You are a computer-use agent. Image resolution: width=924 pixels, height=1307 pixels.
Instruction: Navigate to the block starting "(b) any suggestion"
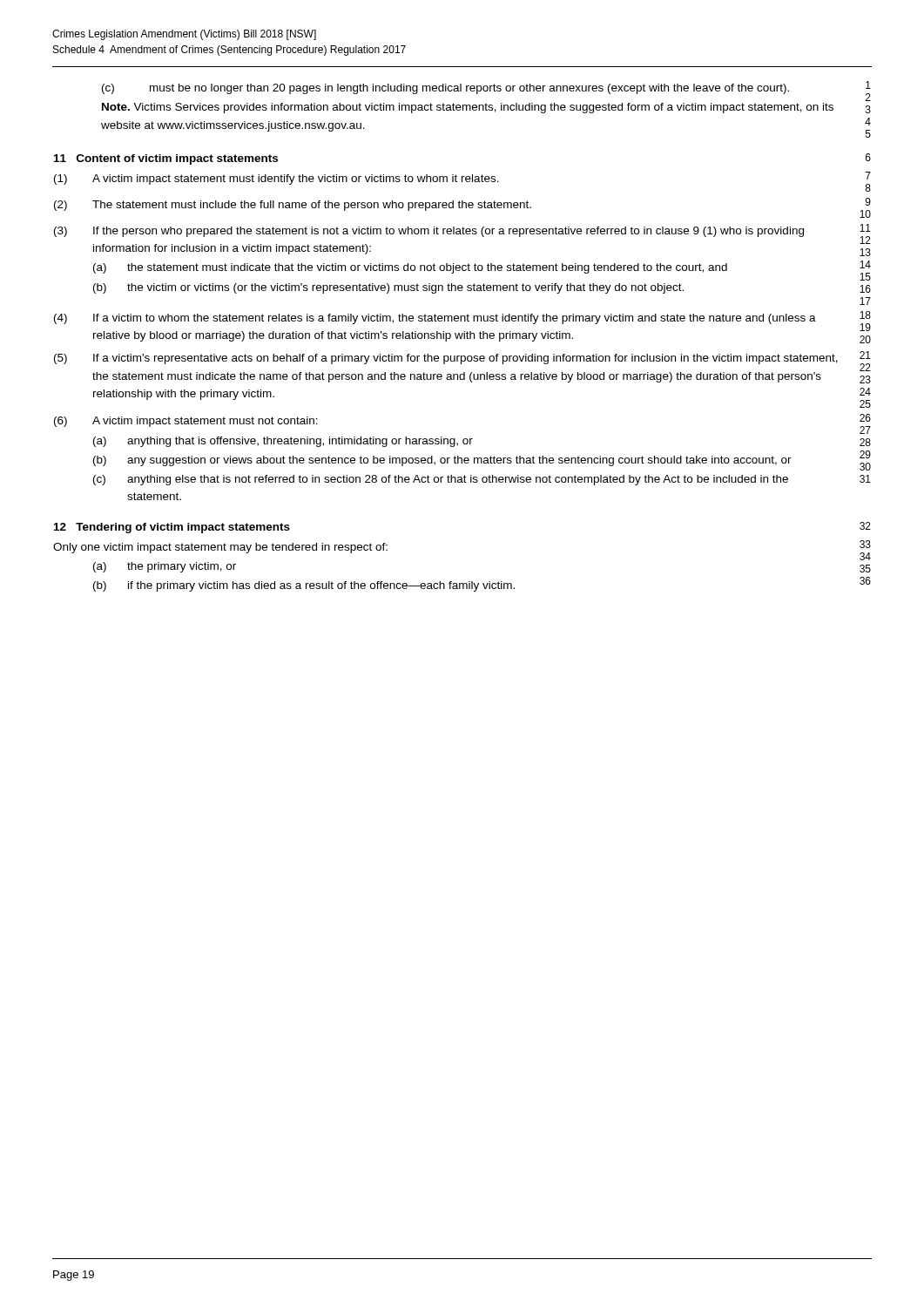pyautogui.click(x=465, y=460)
